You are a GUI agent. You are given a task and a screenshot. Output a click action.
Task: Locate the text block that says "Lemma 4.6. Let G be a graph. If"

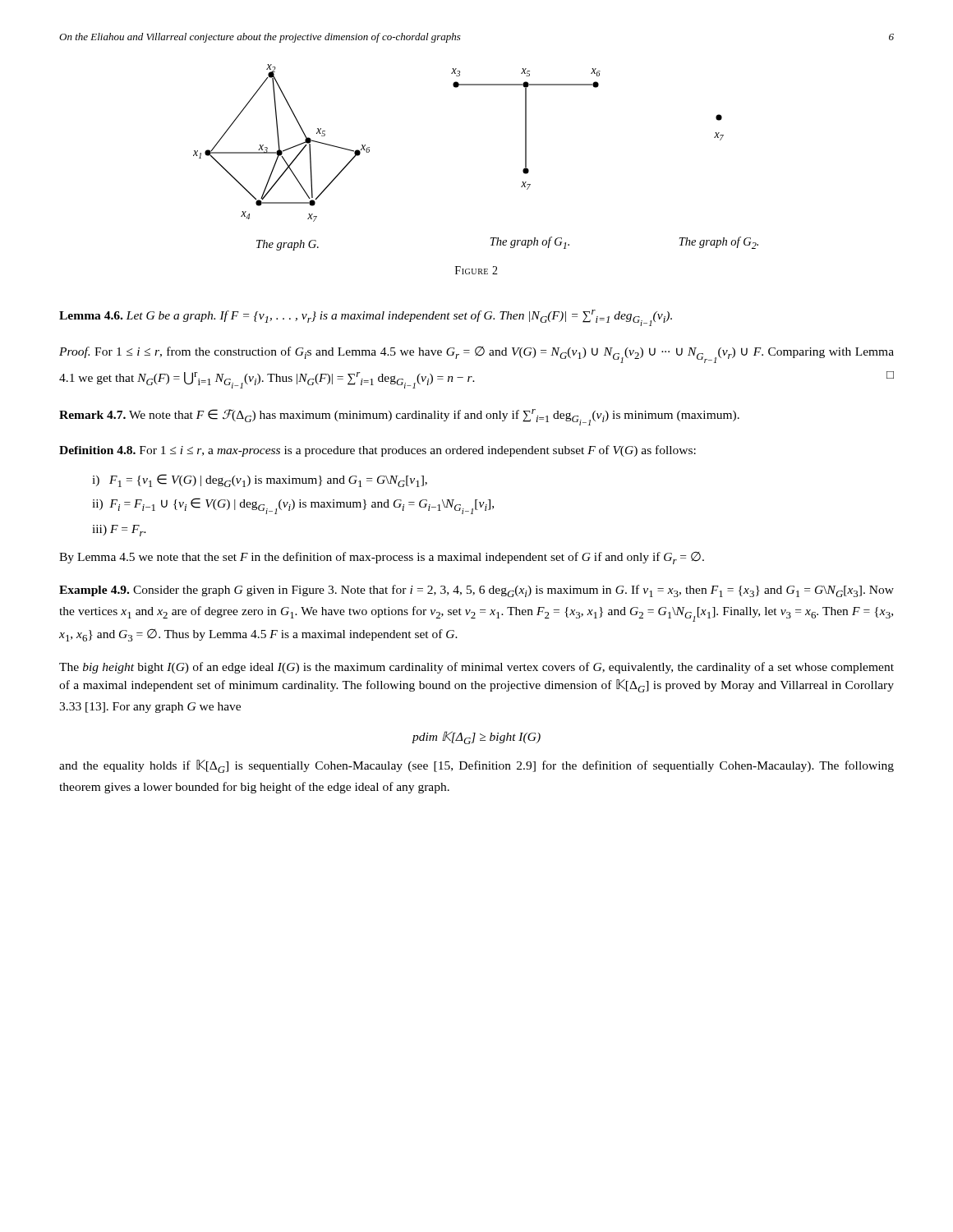tap(476, 317)
